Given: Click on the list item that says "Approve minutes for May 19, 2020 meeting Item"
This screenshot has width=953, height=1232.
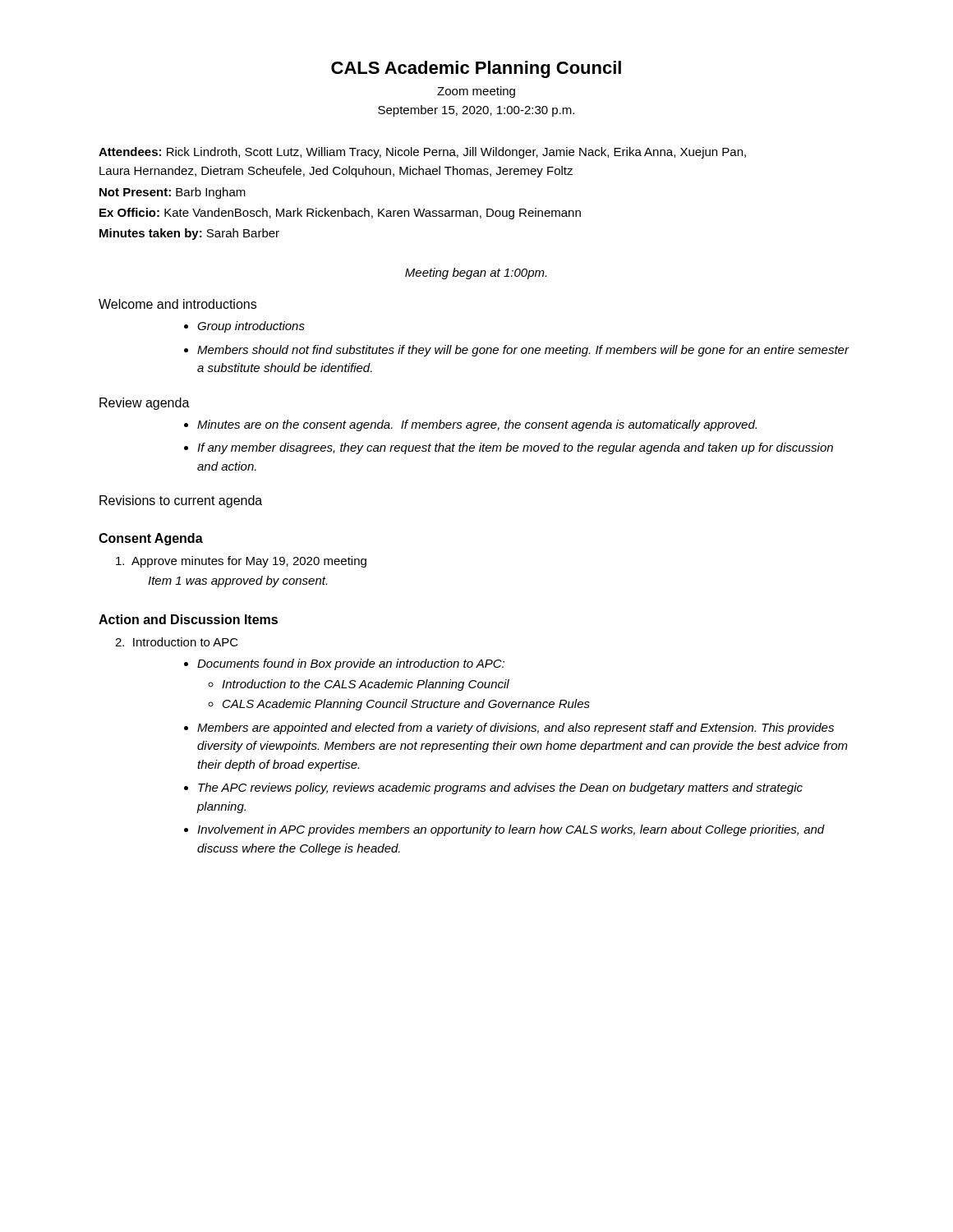Looking at the screenshot, I should pyautogui.click(x=241, y=572).
